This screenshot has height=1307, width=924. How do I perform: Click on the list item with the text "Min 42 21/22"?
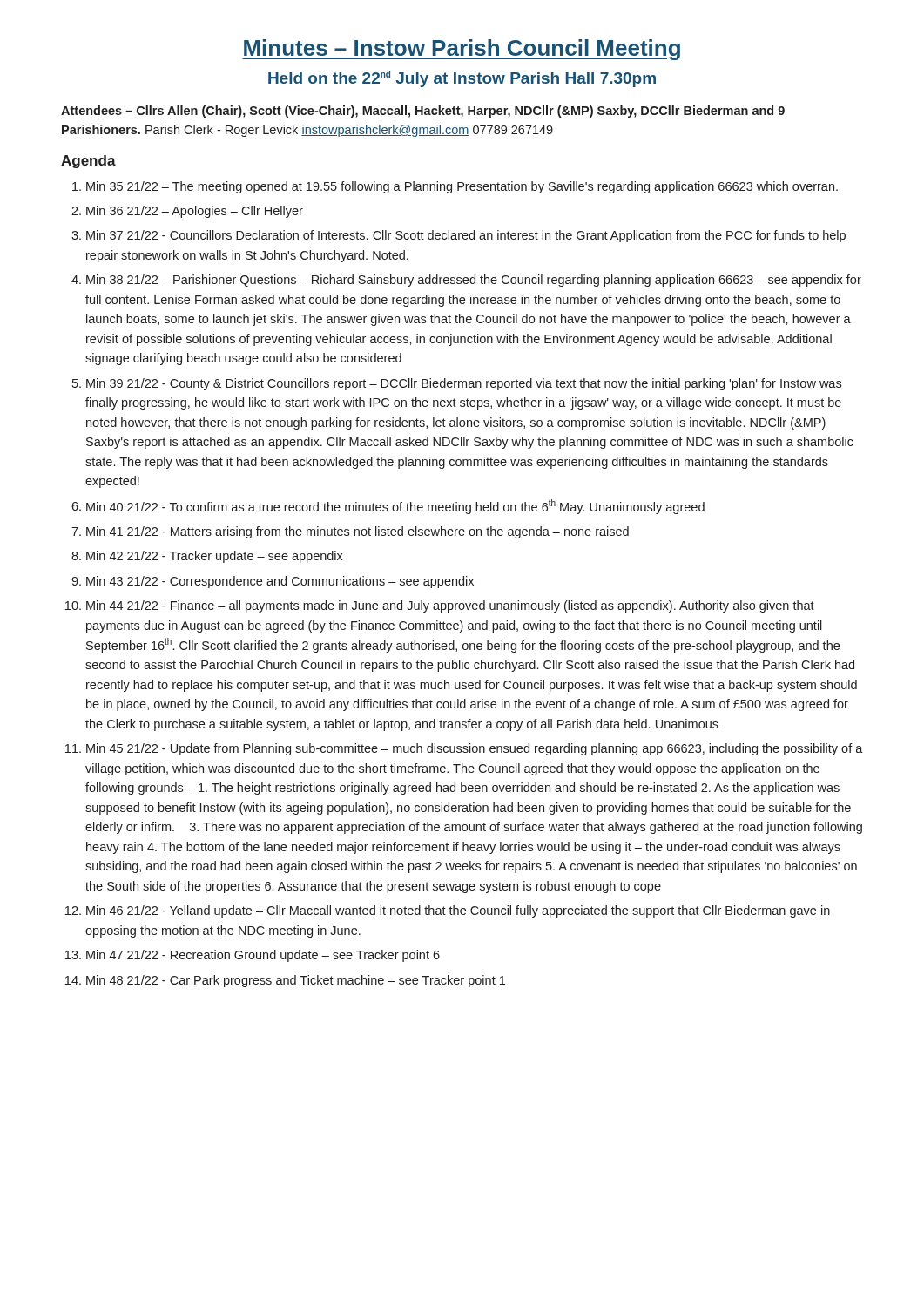[x=214, y=556]
